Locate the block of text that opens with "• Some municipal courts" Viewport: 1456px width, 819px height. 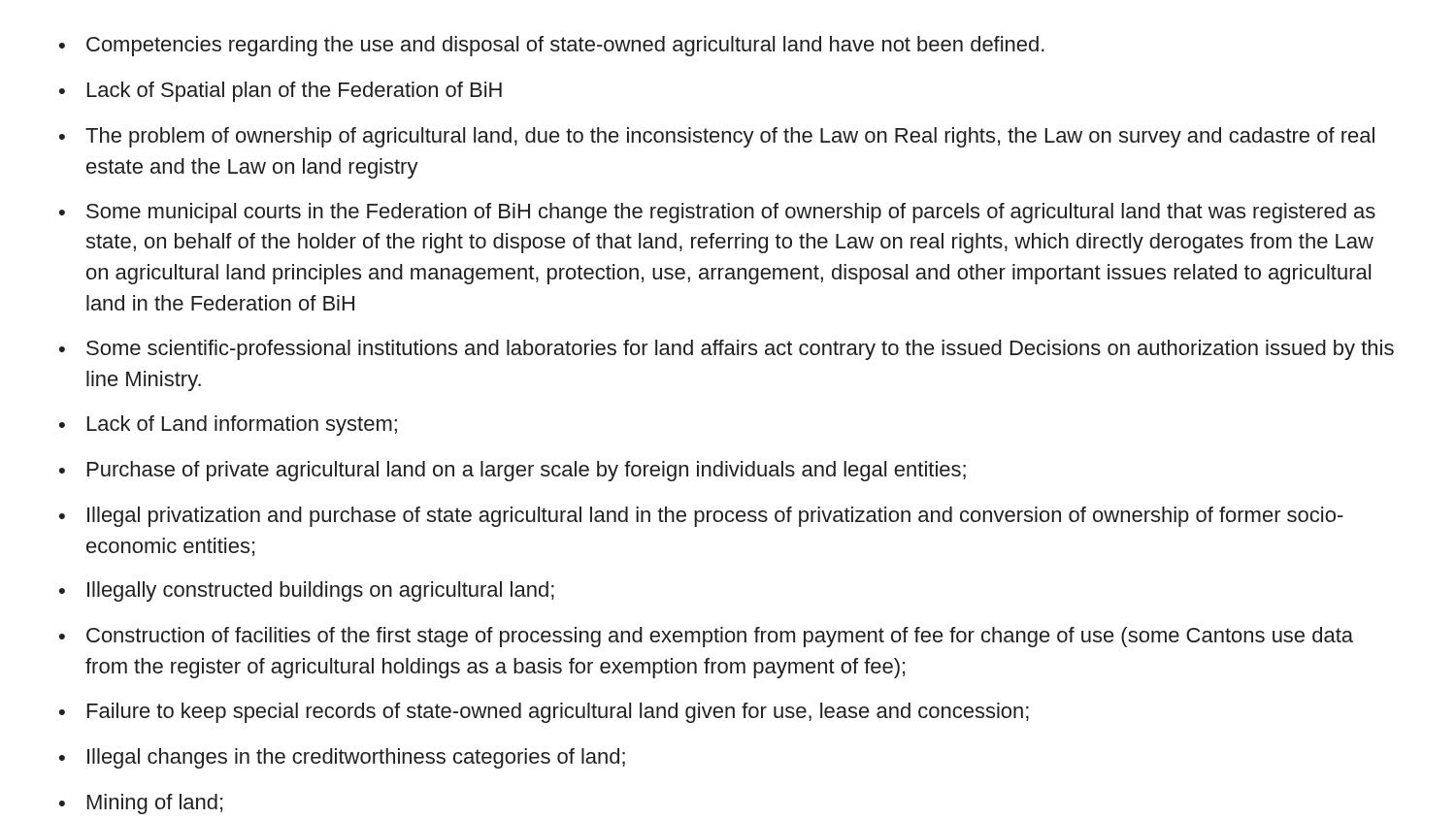728,257
